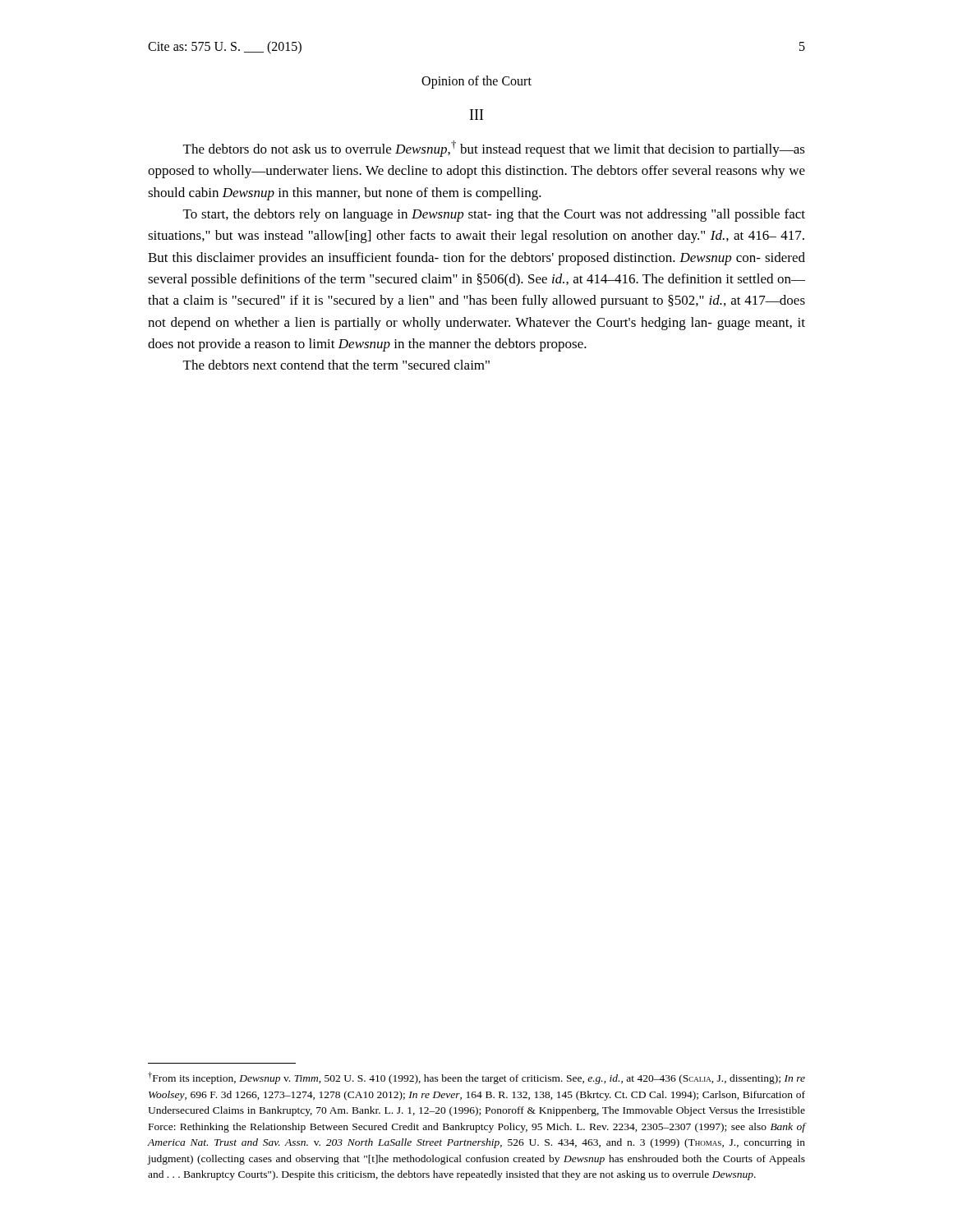This screenshot has height=1232, width=953.
Task: Find the footnote containing "†From its inception, Dewsnup v. Timm, 502 U."
Action: pos(476,1125)
